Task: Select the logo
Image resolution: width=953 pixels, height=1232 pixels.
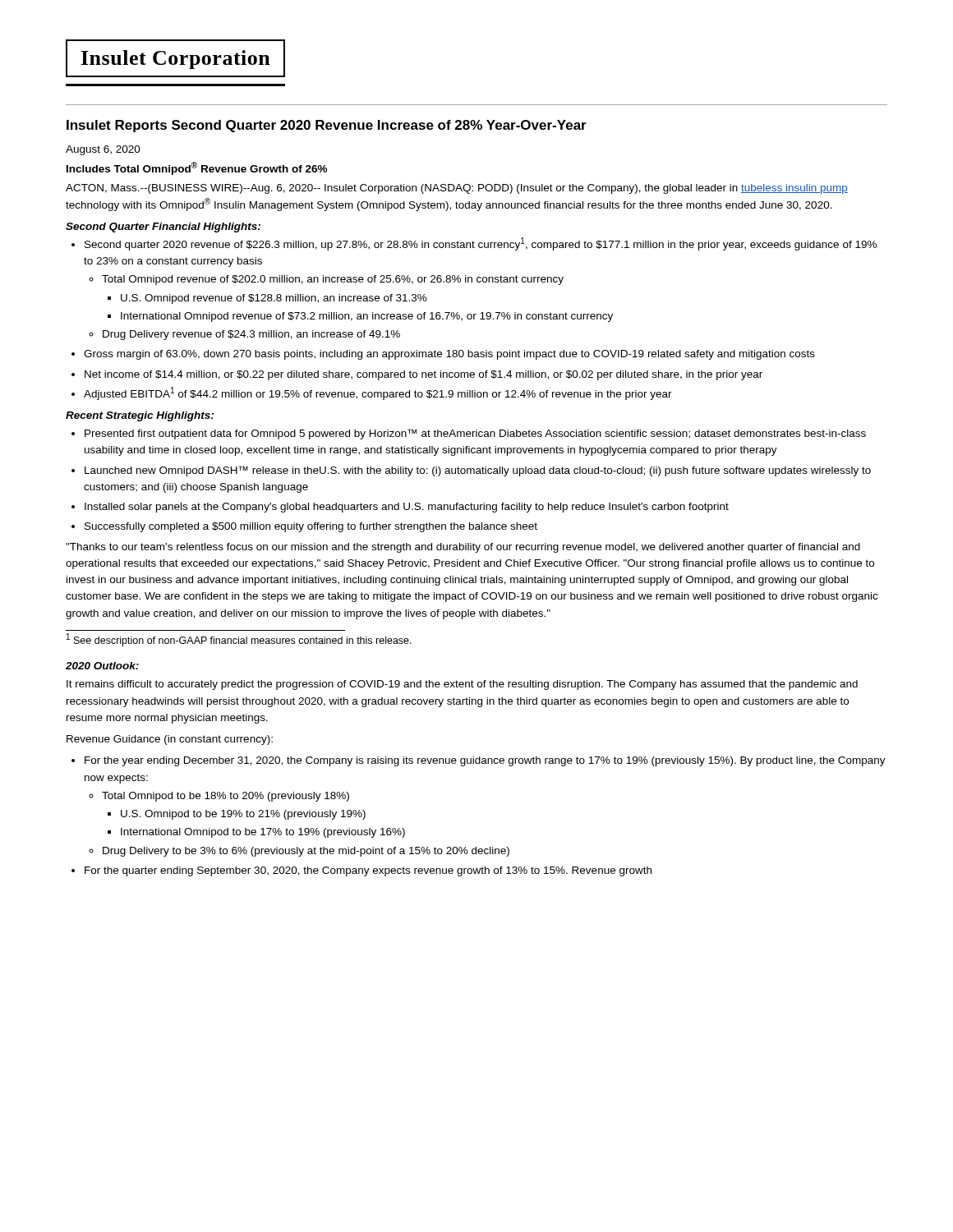Action: (x=176, y=63)
